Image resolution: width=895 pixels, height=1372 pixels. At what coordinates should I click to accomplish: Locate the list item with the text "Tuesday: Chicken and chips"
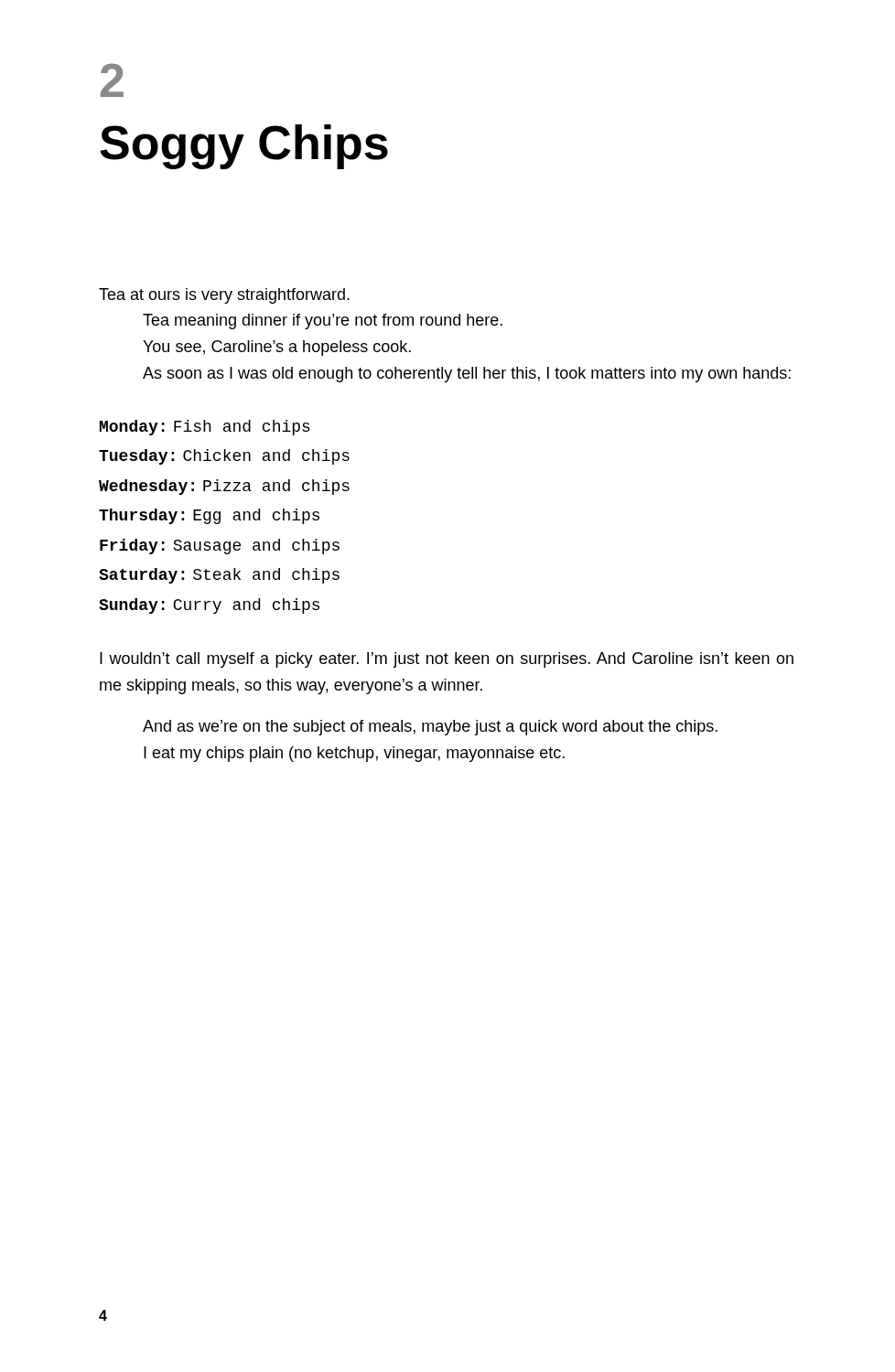click(x=225, y=456)
